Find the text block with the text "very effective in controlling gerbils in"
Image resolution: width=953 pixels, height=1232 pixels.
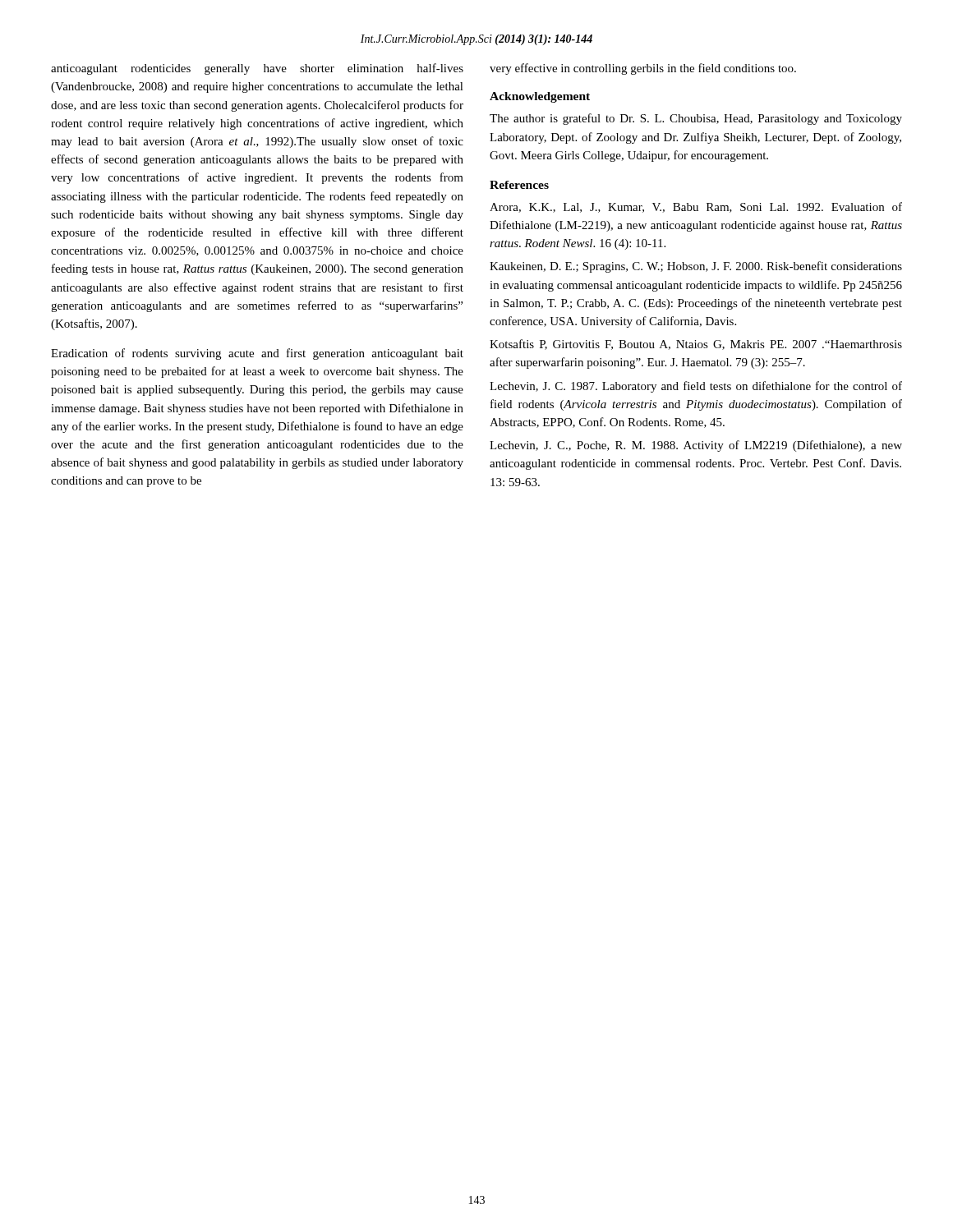point(696,68)
